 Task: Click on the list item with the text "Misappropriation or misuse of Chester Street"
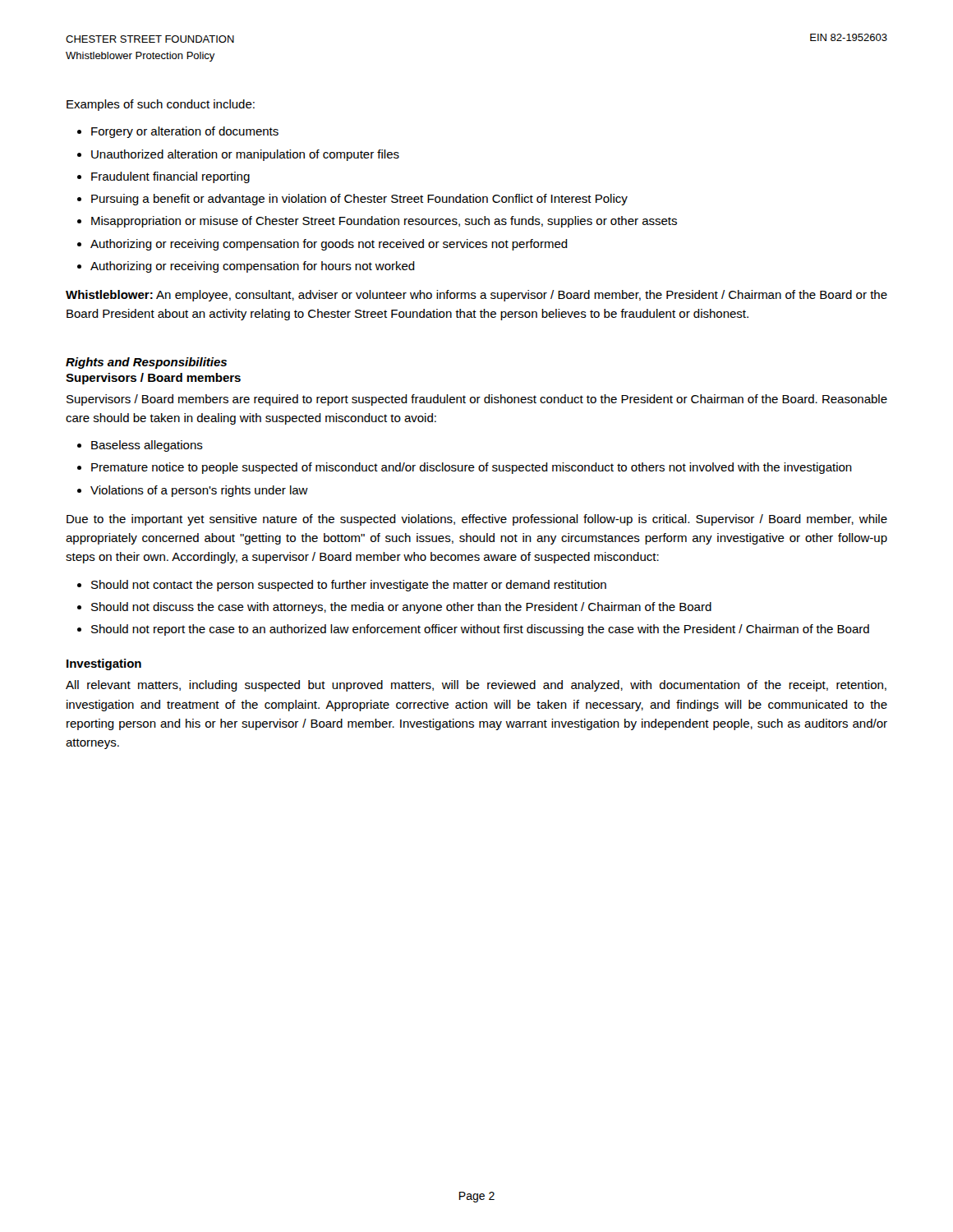[384, 221]
